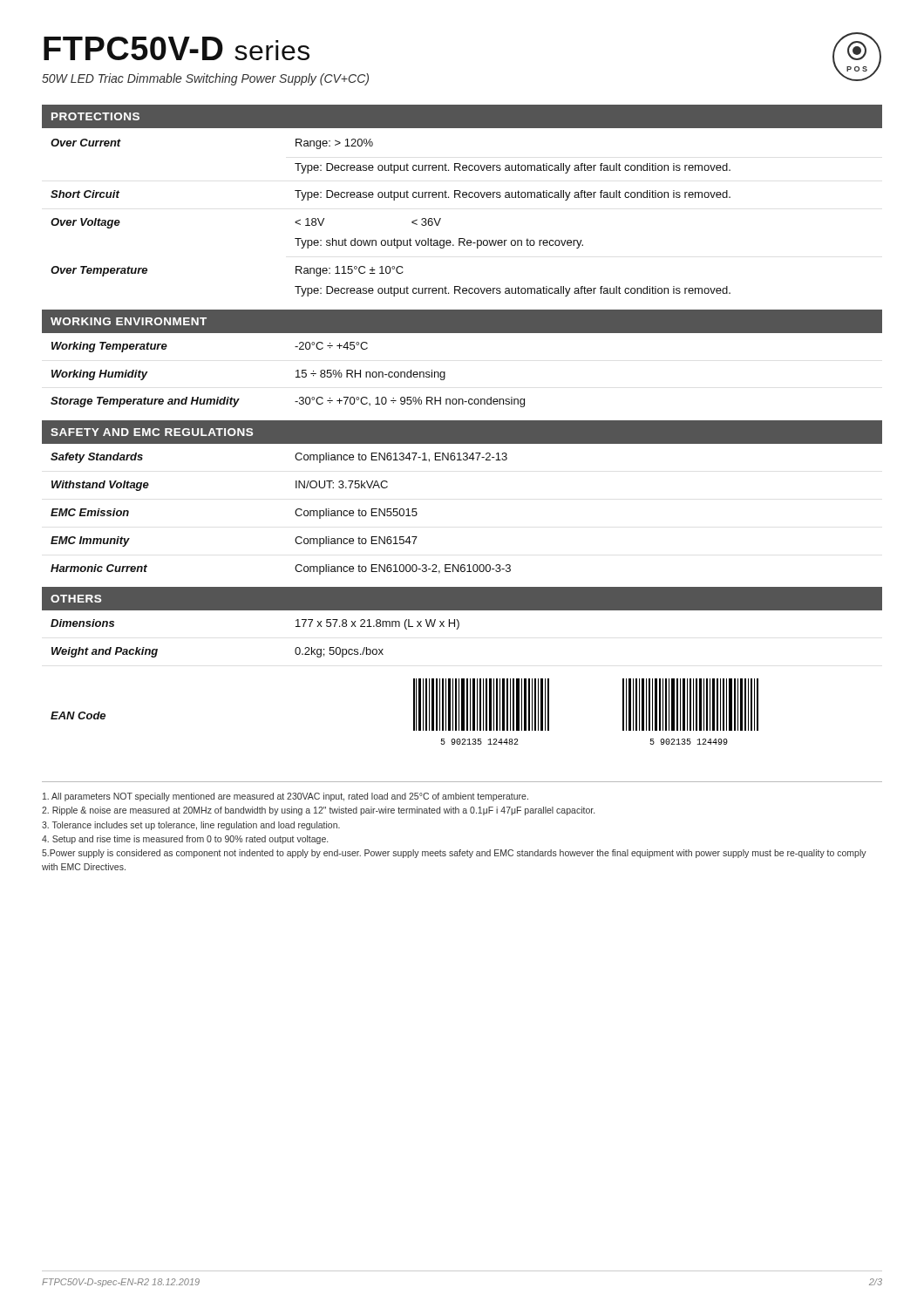Where does it say "SAFETY AND EMC REGULATIONS"?

(152, 432)
